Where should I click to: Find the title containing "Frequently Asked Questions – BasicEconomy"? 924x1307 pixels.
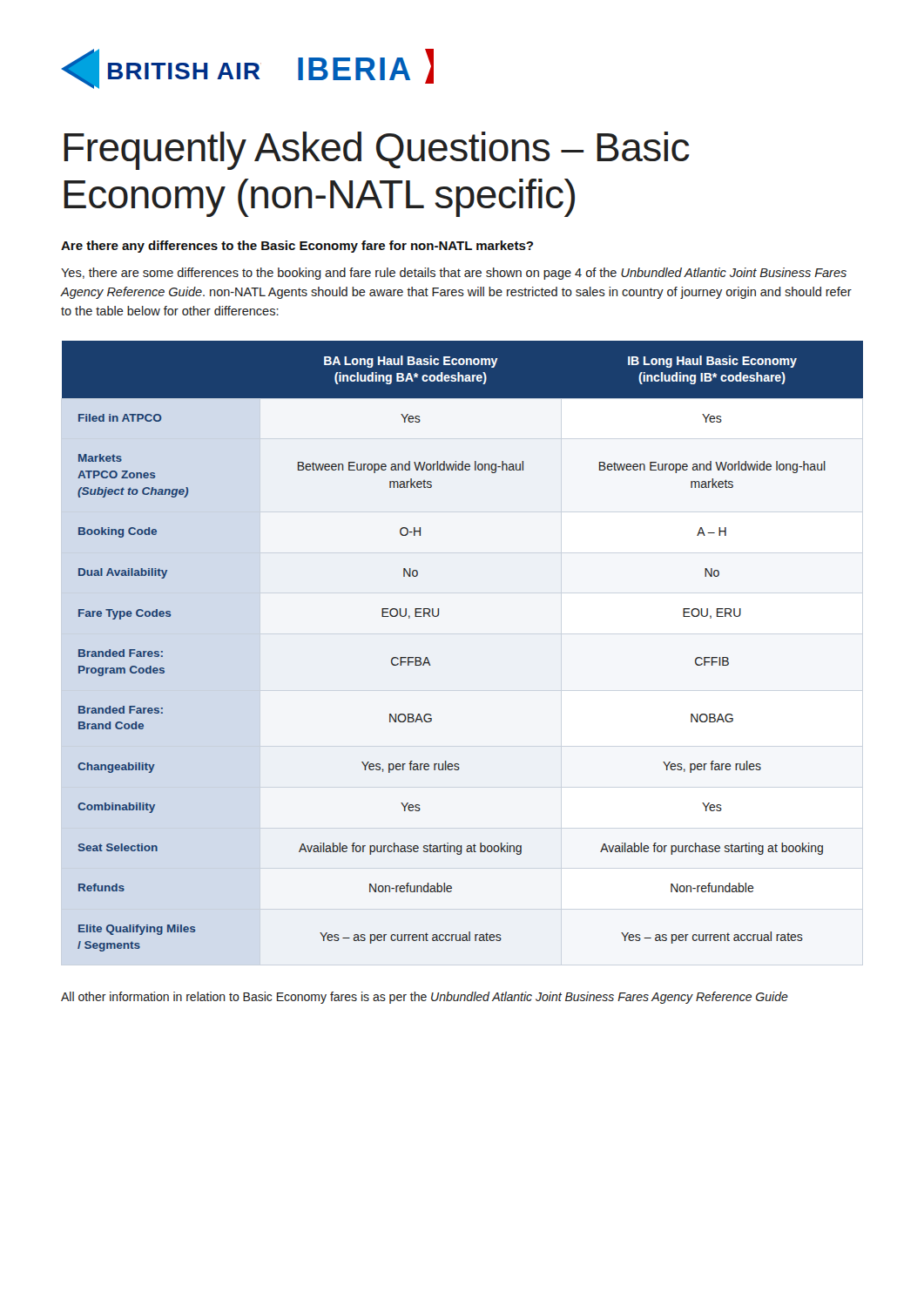(375, 171)
